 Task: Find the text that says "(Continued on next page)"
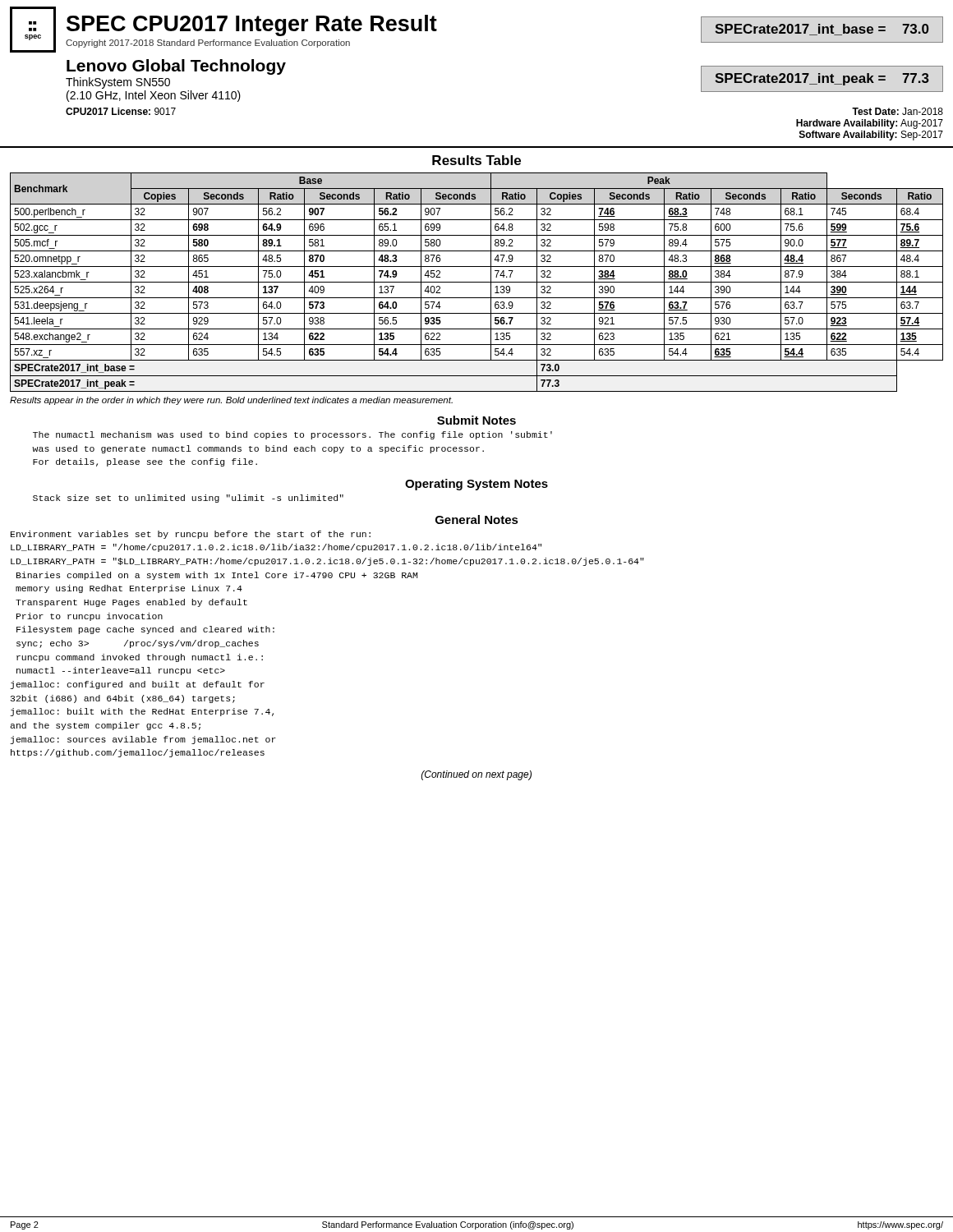click(x=476, y=775)
